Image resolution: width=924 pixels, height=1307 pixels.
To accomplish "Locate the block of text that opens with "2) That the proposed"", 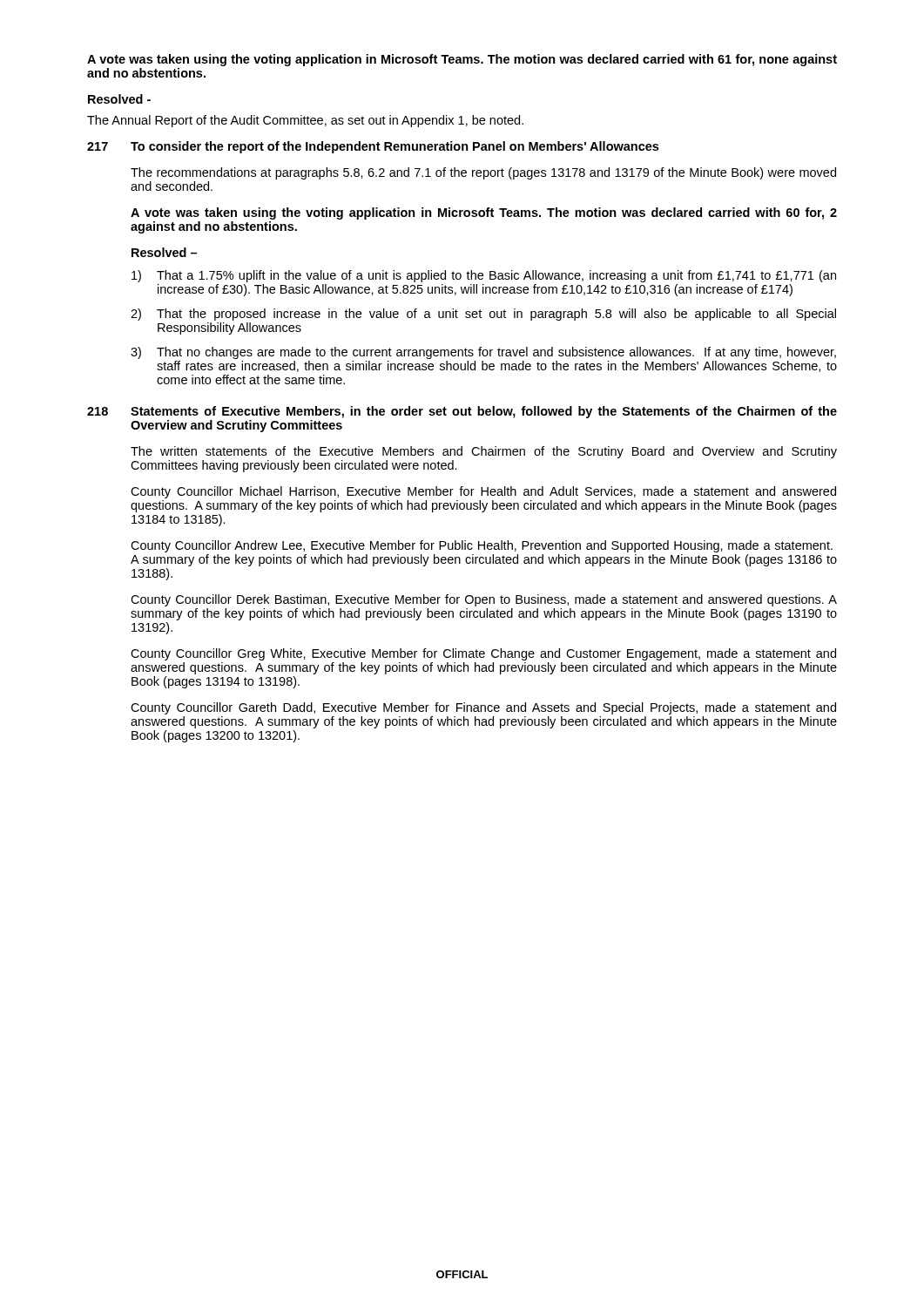I will click(484, 321).
